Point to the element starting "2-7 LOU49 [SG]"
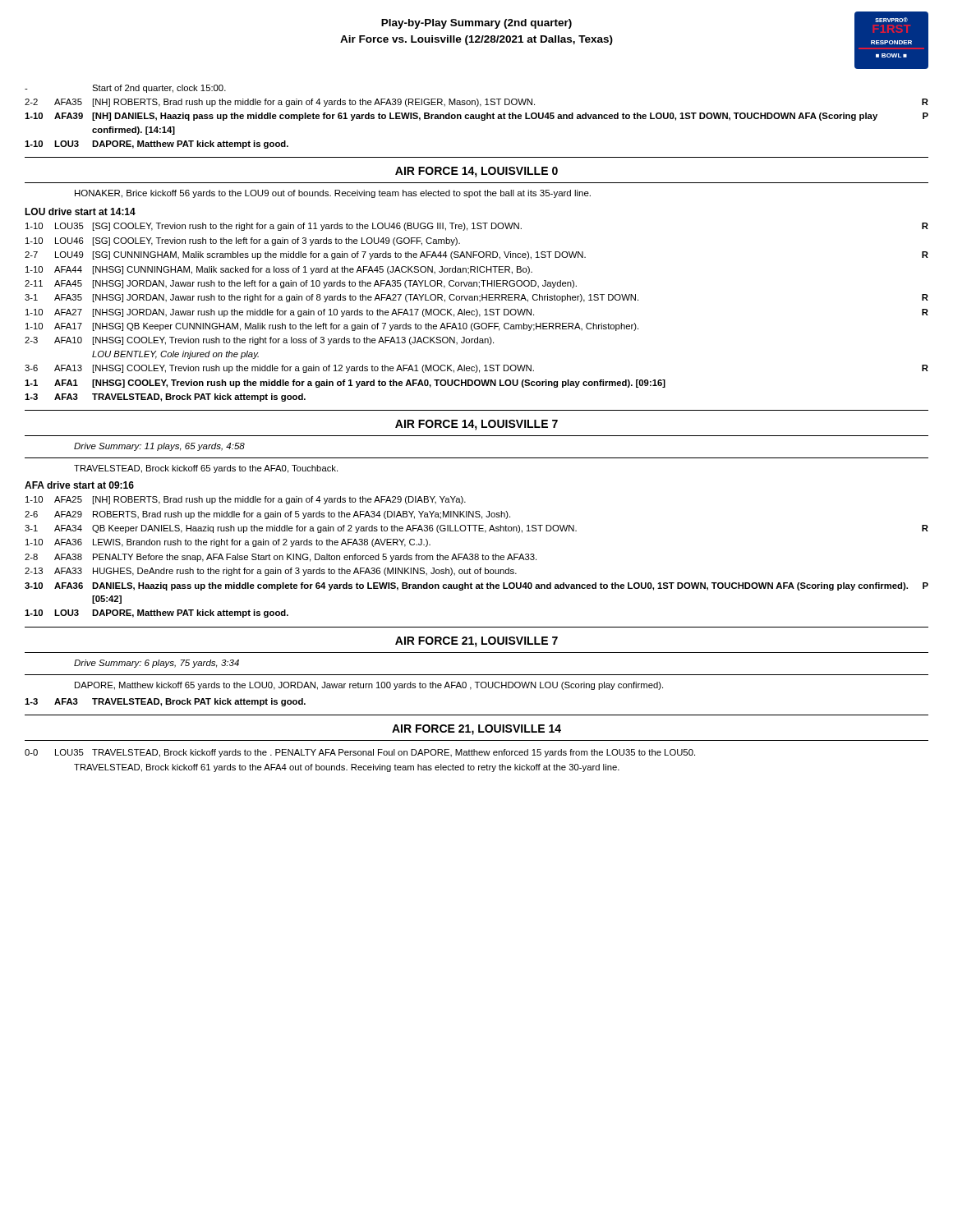 pos(476,255)
